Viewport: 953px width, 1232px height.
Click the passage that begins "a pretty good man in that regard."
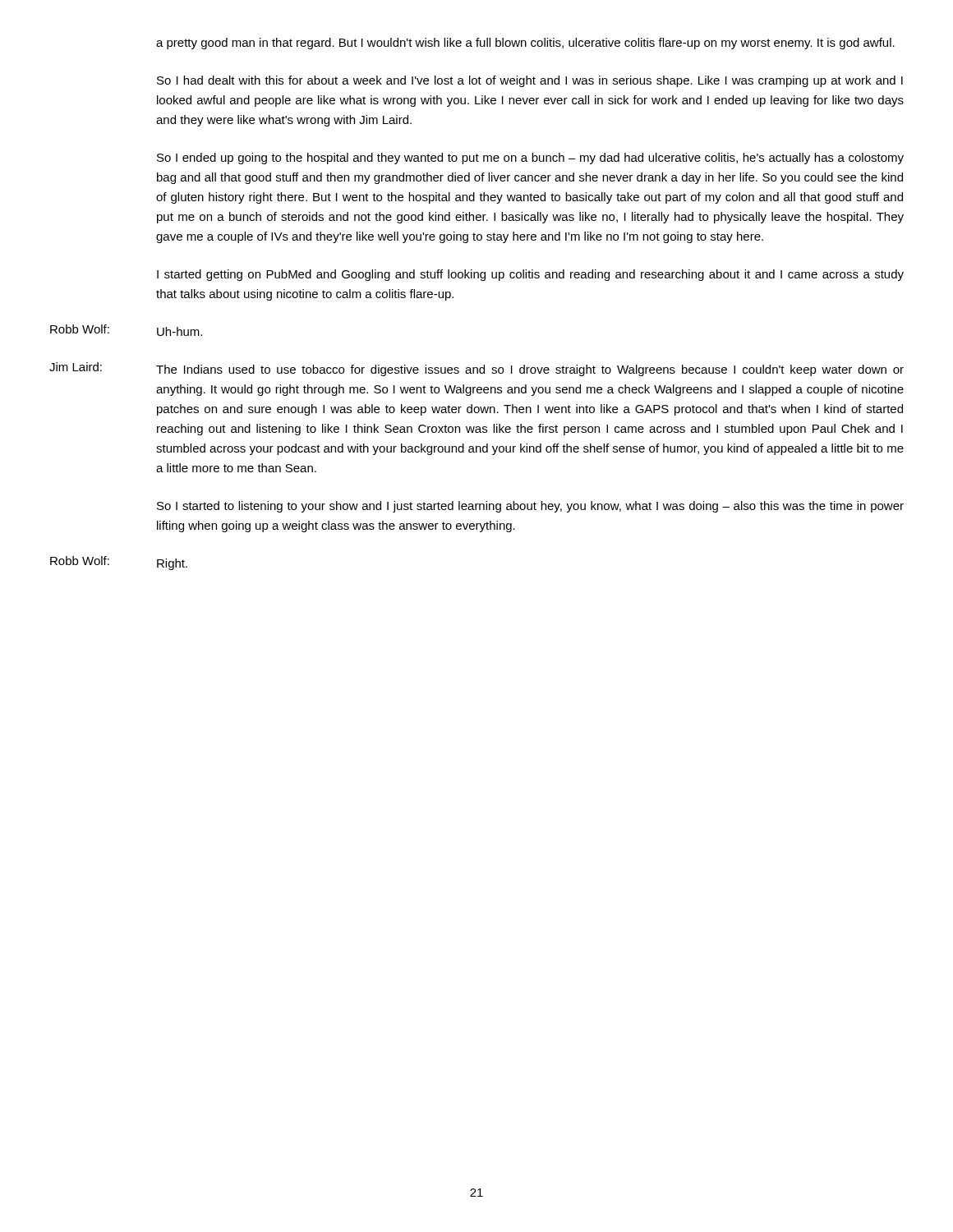coord(526,42)
